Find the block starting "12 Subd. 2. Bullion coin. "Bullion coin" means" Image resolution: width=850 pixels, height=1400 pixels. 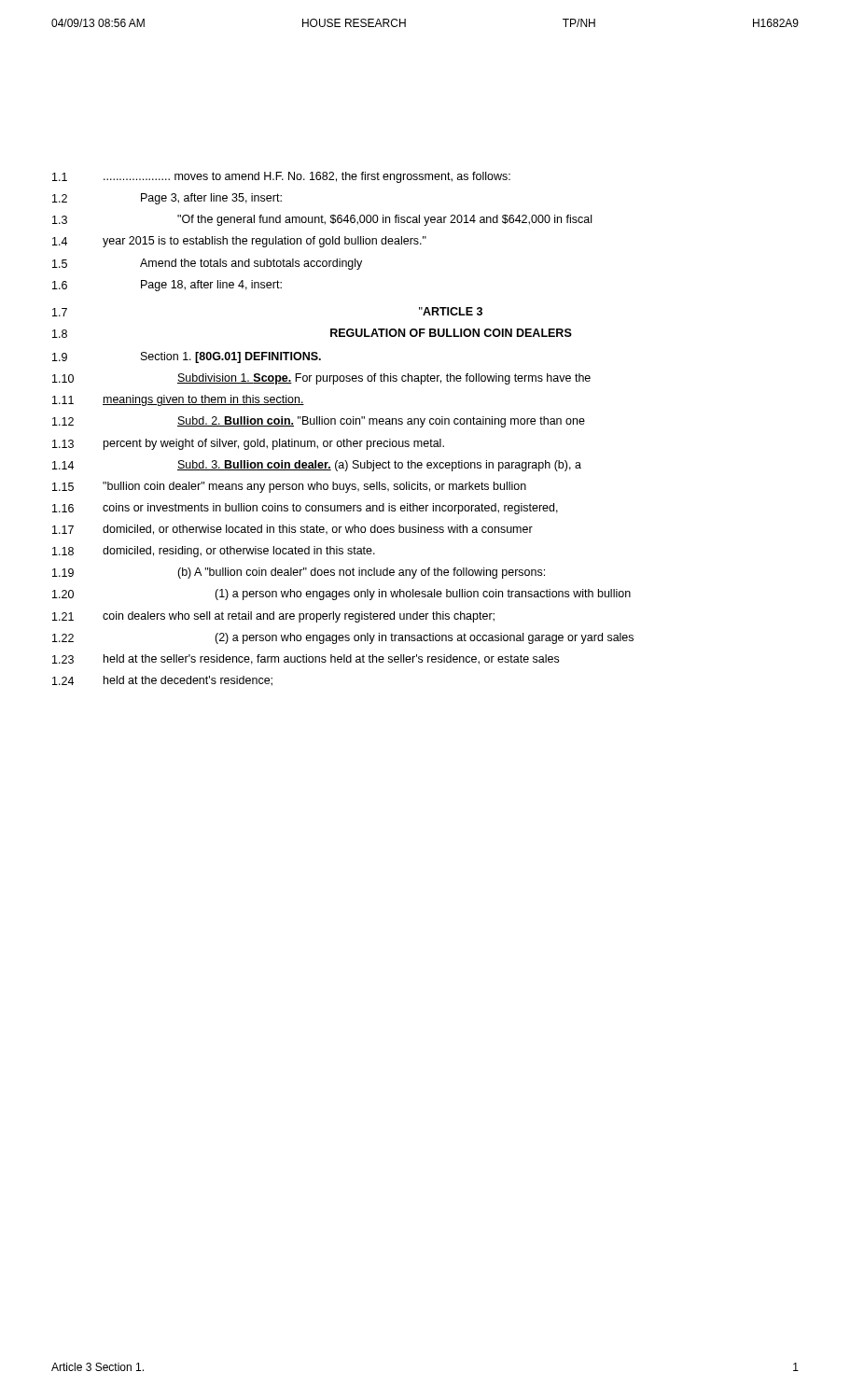tap(425, 422)
